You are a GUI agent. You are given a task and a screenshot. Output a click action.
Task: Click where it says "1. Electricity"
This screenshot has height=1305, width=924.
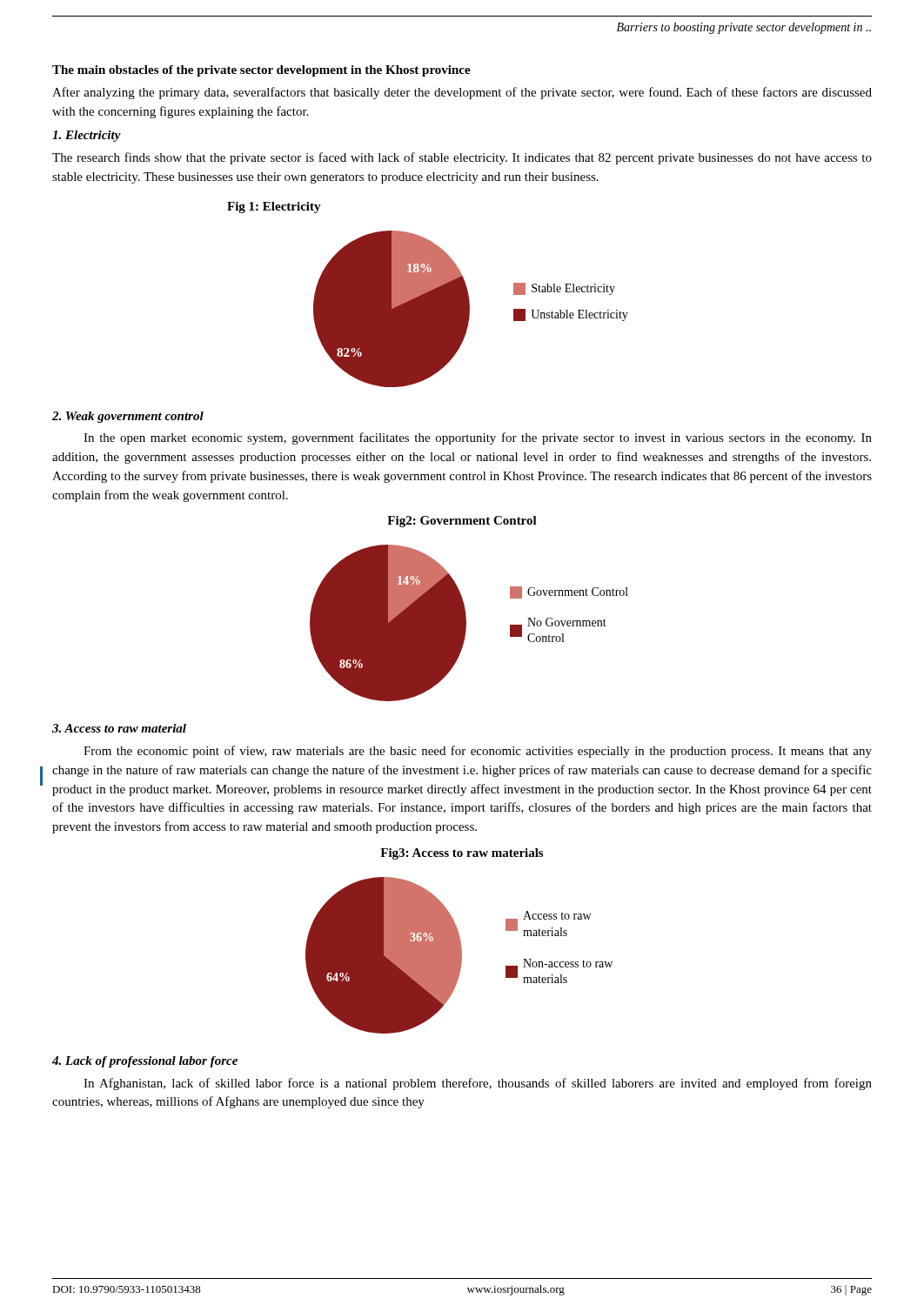87,136
